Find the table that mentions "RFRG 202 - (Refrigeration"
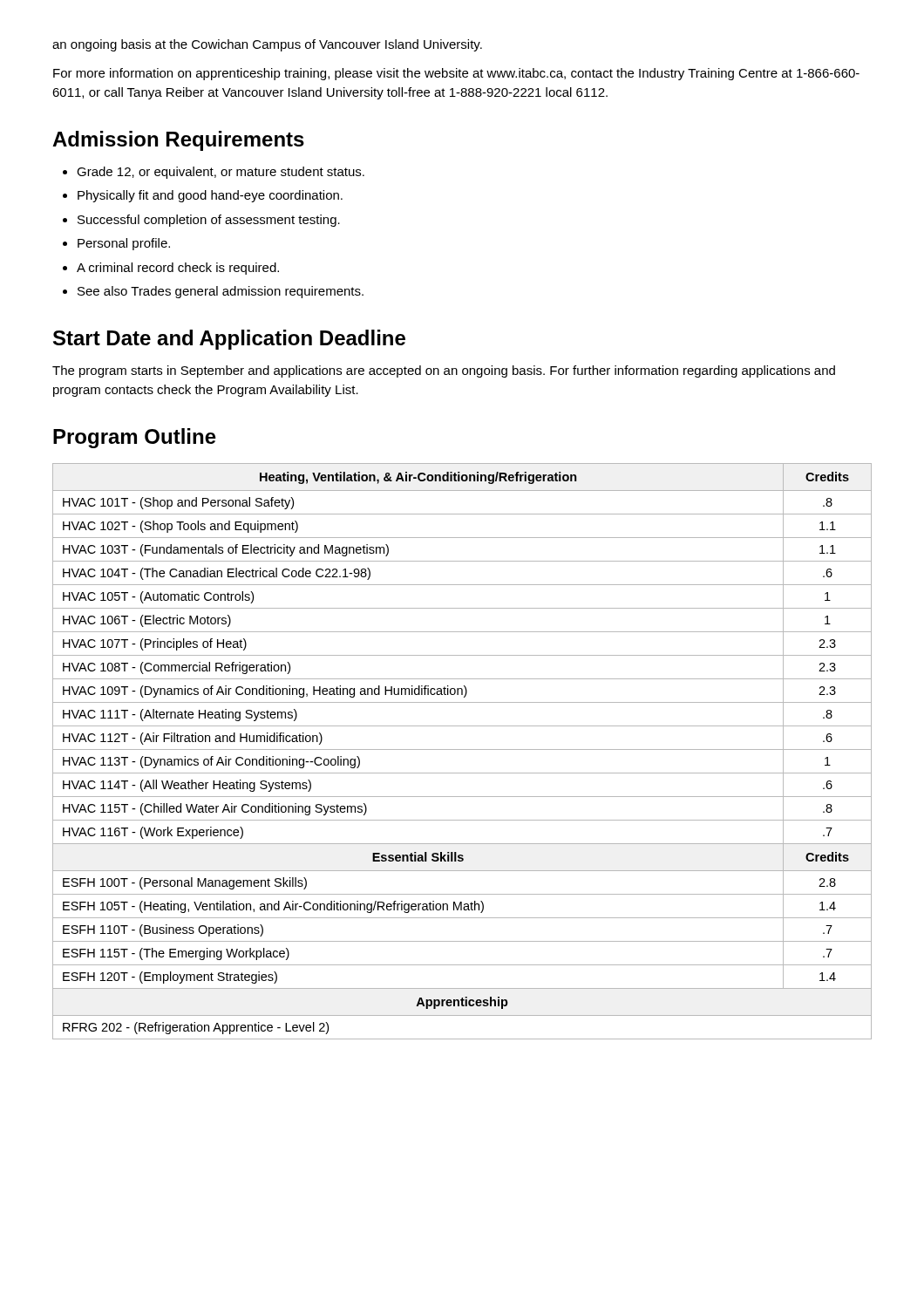Image resolution: width=924 pixels, height=1308 pixels. coord(462,751)
